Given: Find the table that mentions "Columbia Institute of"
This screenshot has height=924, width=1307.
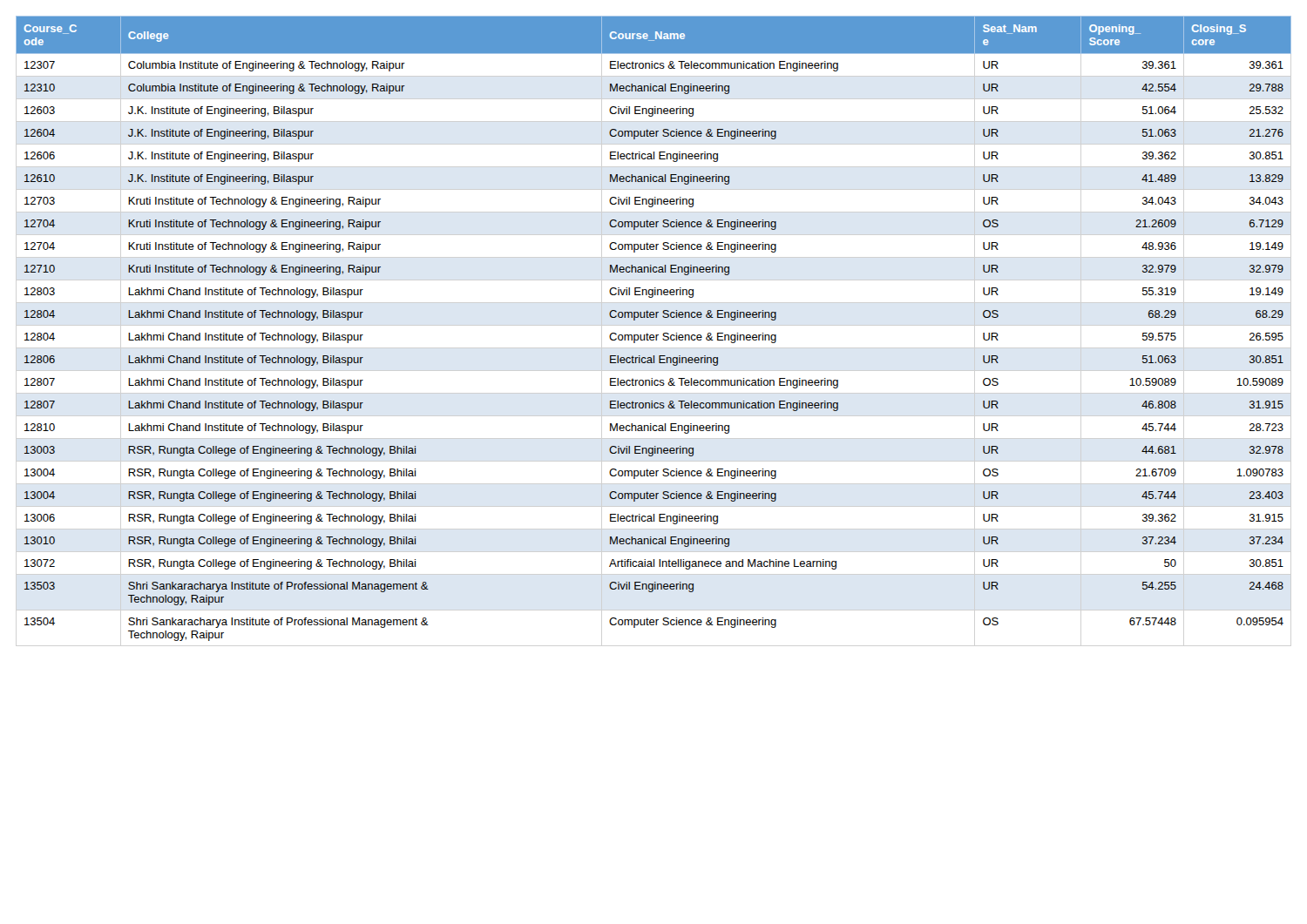Looking at the screenshot, I should click(x=654, y=331).
